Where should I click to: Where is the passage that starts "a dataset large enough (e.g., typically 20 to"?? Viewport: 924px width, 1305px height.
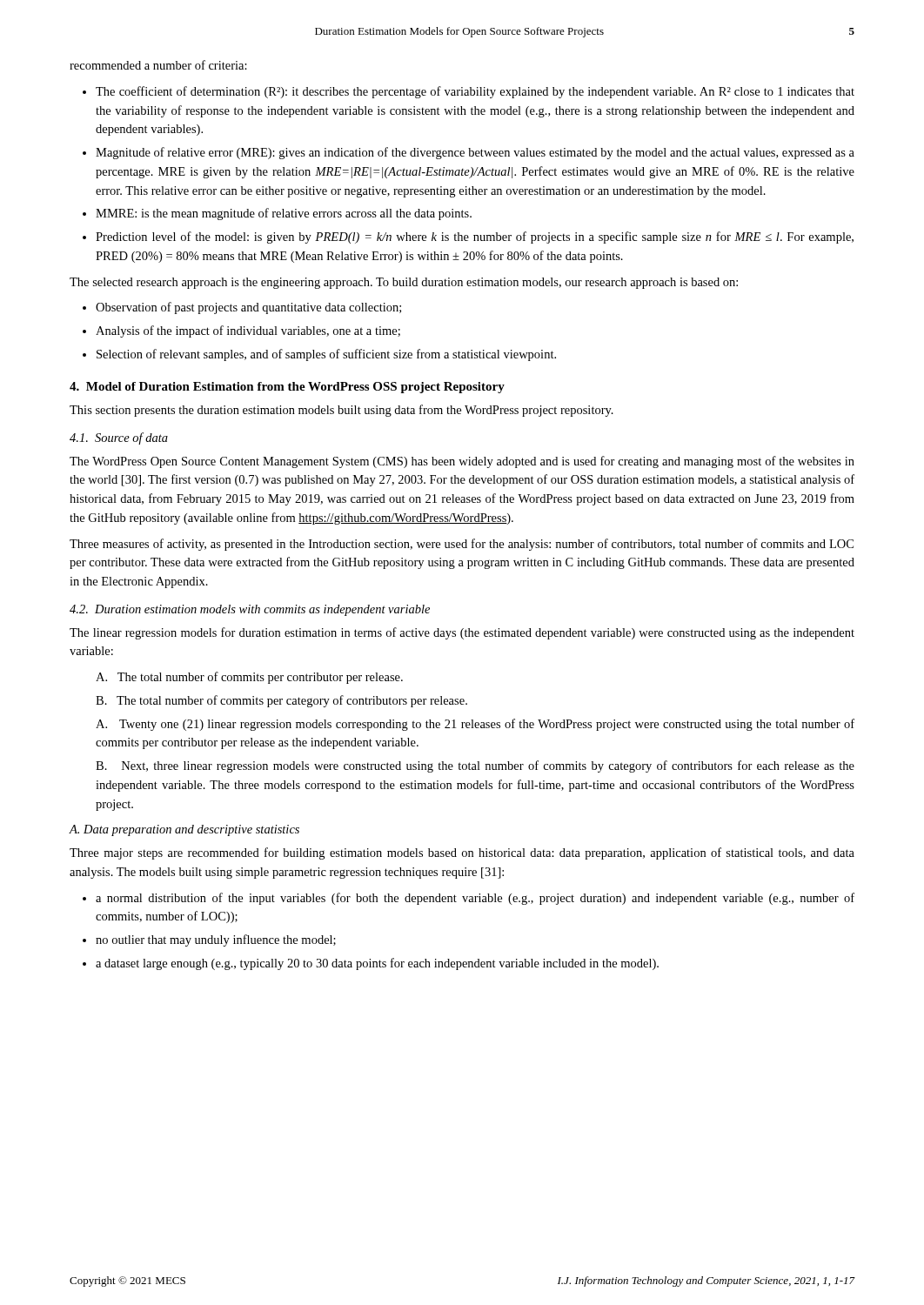[x=378, y=963]
